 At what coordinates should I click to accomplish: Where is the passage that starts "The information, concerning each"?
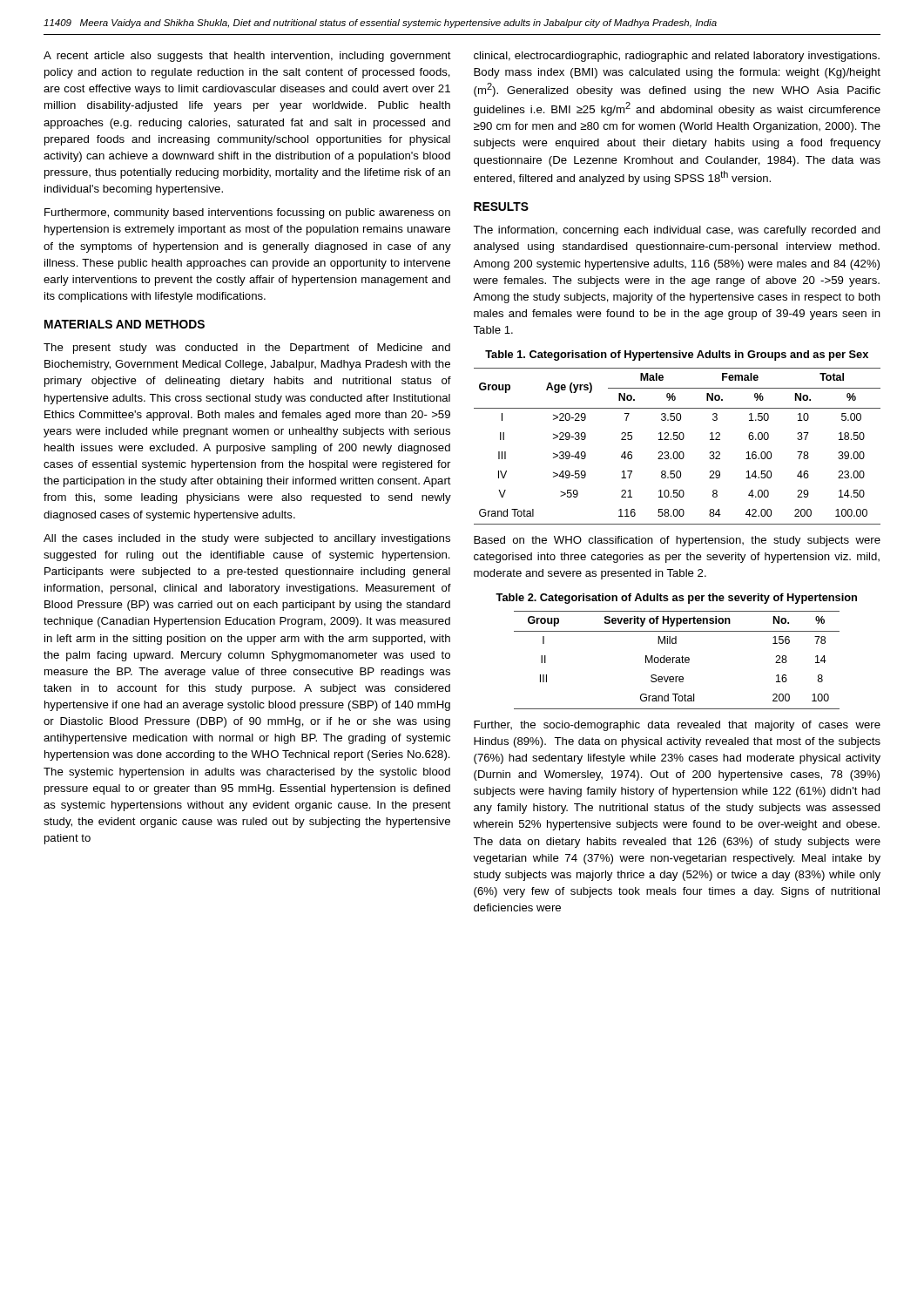coord(677,280)
